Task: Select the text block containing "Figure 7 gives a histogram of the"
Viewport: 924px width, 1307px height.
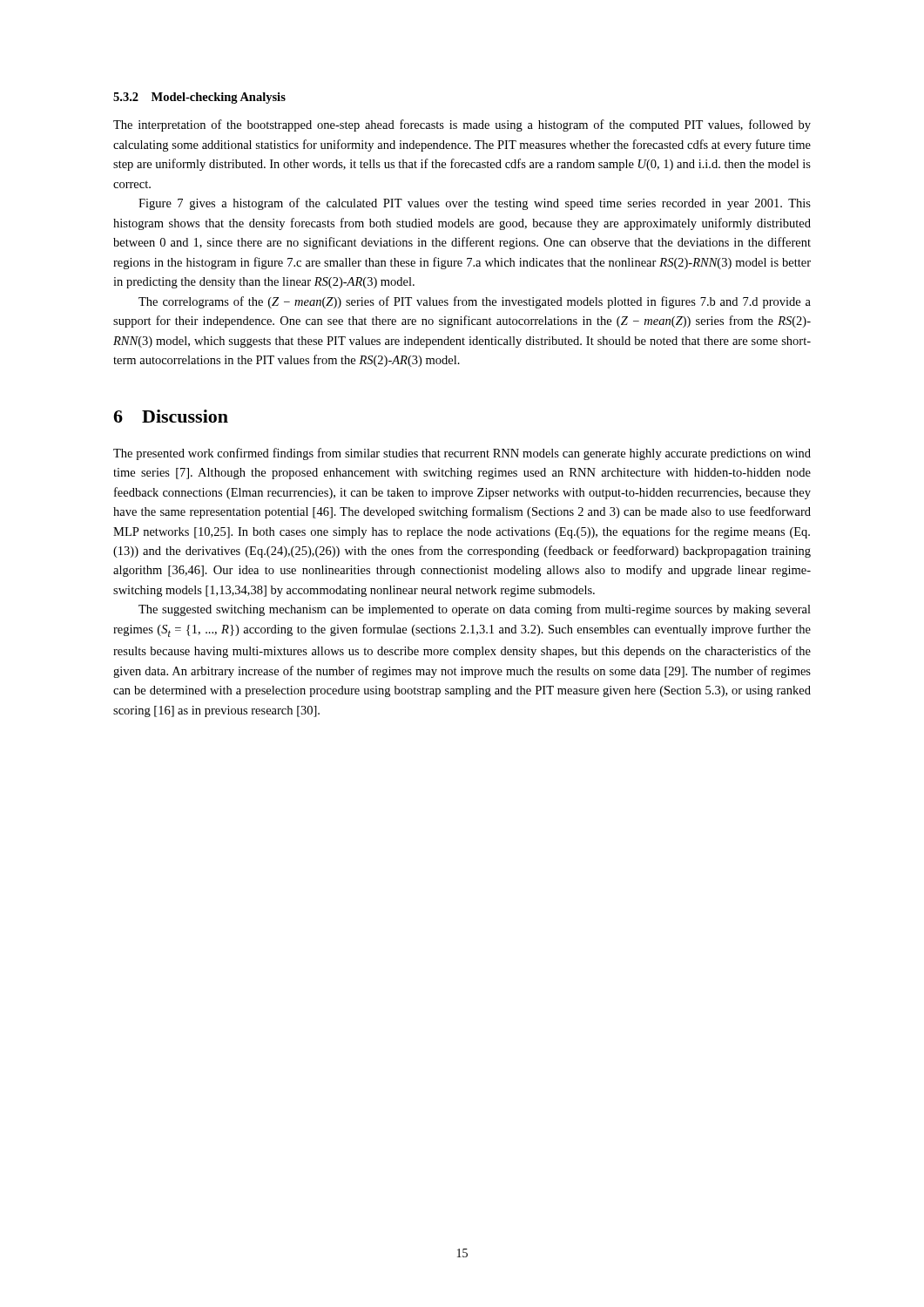Action: (x=462, y=243)
